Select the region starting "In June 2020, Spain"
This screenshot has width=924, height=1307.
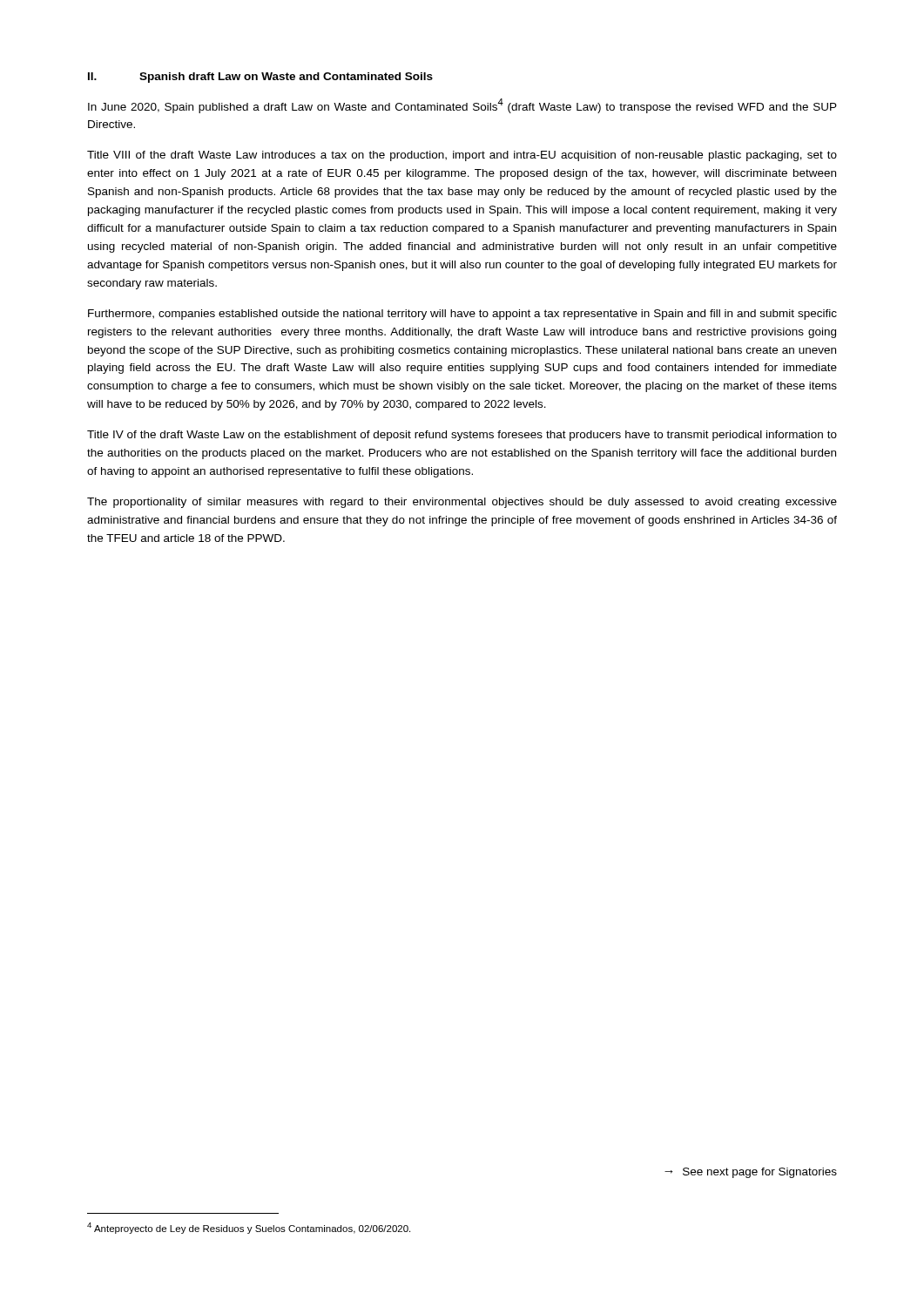pyautogui.click(x=462, y=115)
